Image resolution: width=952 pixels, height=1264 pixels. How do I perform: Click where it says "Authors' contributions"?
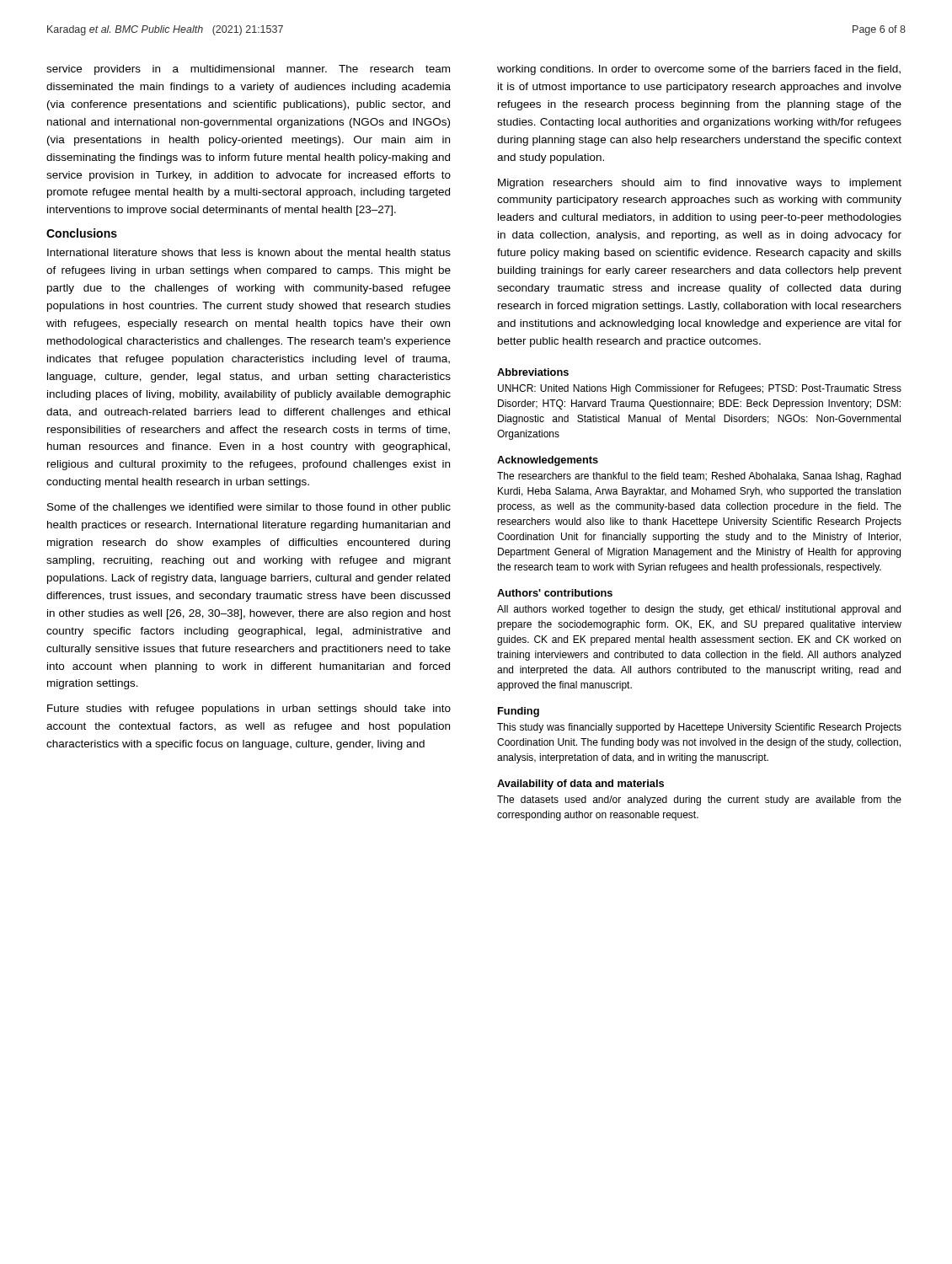tap(555, 593)
